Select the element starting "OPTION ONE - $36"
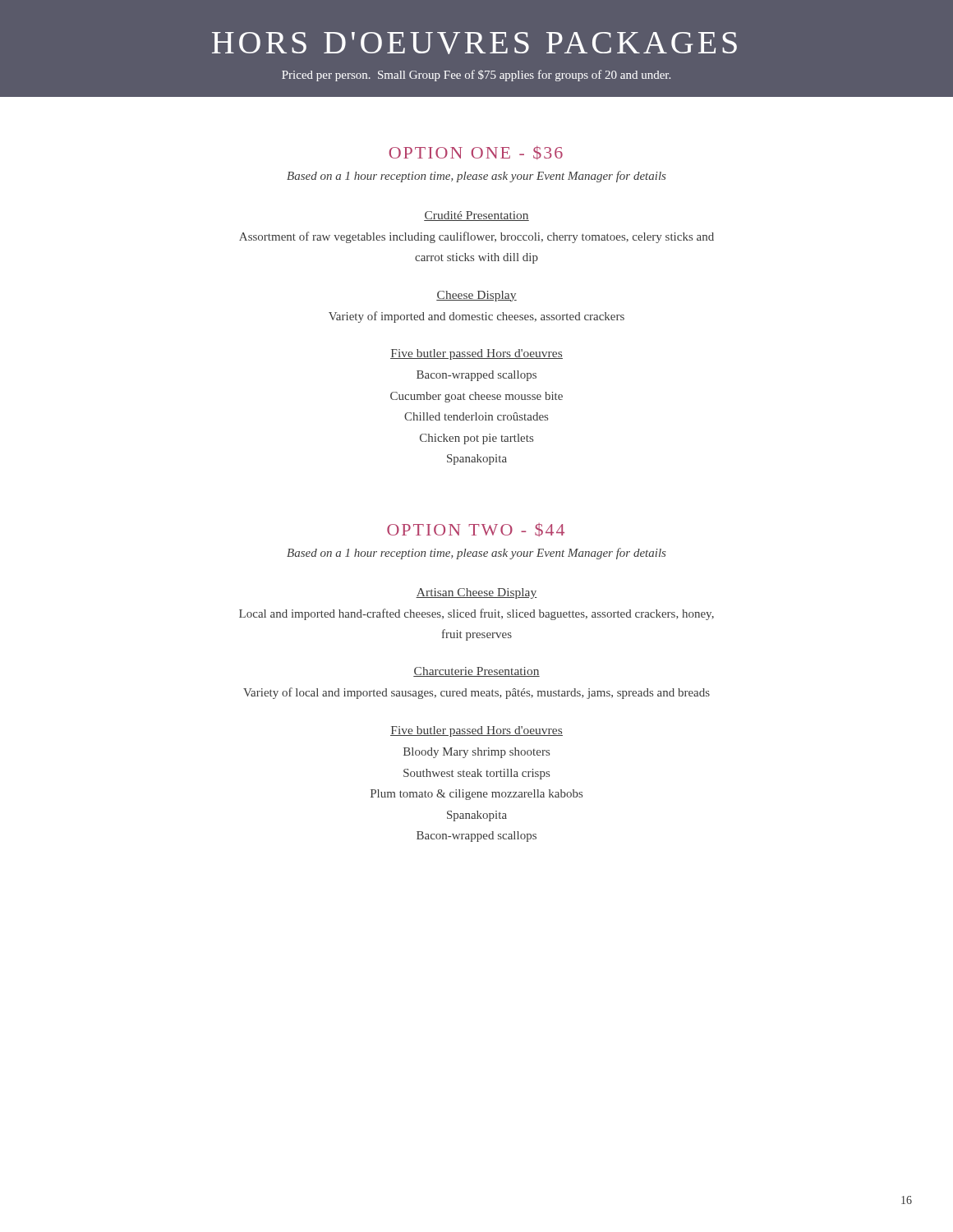This screenshot has width=953, height=1232. pos(476,153)
